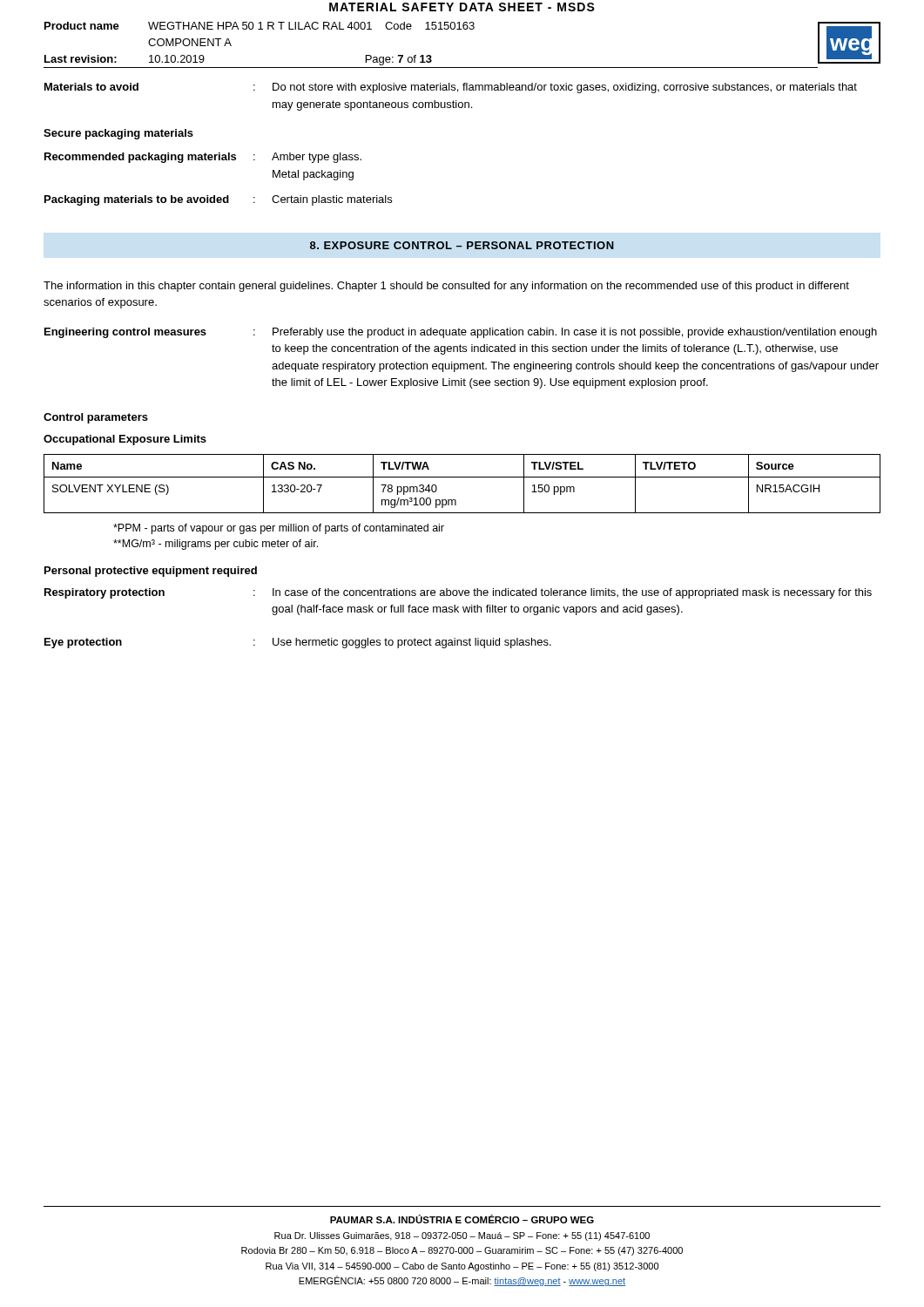Locate the block of text that opens with "Engineering control measures : Preferably use the product"
Viewport: 924px width, 1307px height.
(462, 357)
